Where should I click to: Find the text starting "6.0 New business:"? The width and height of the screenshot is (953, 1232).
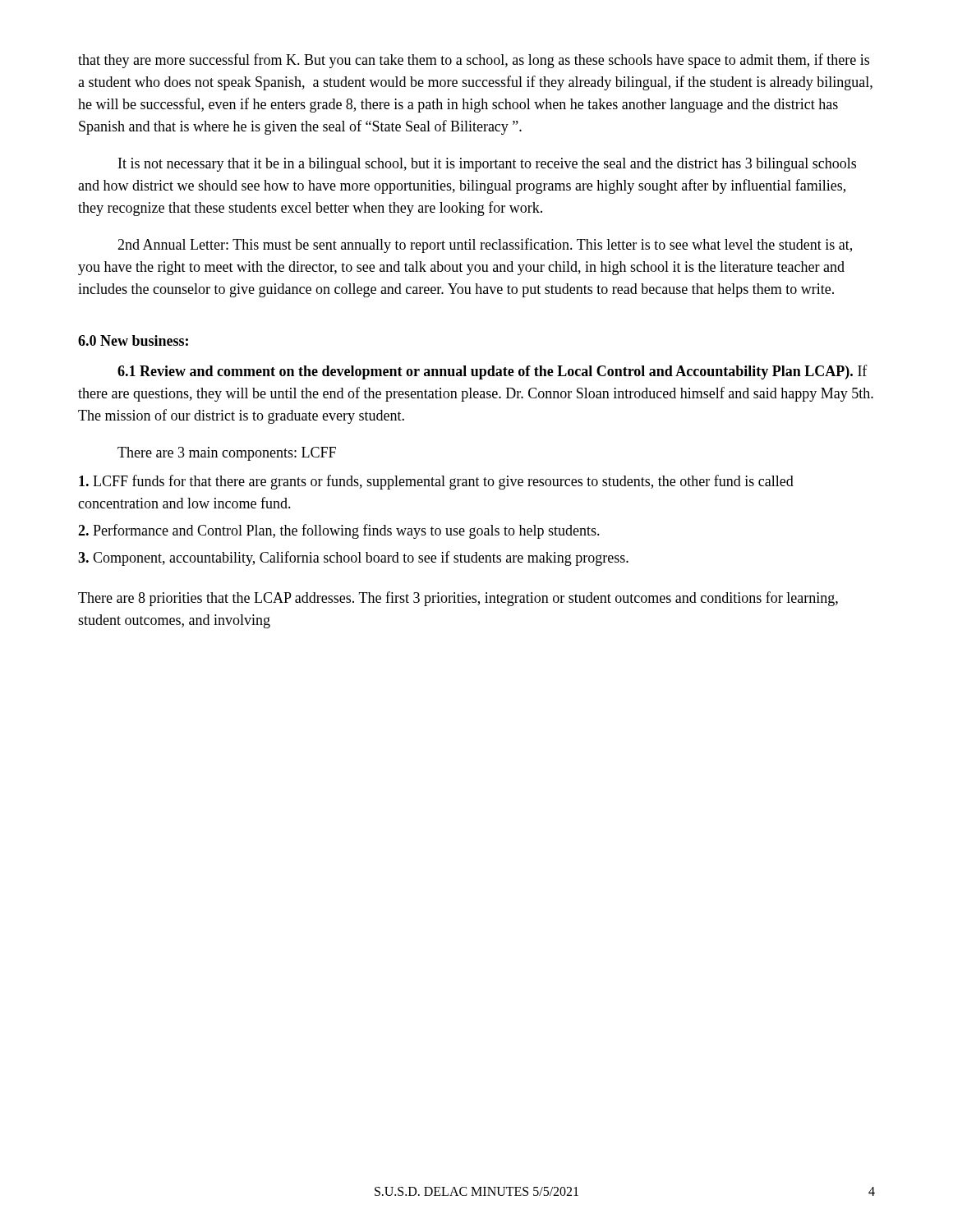(x=134, y=341)
